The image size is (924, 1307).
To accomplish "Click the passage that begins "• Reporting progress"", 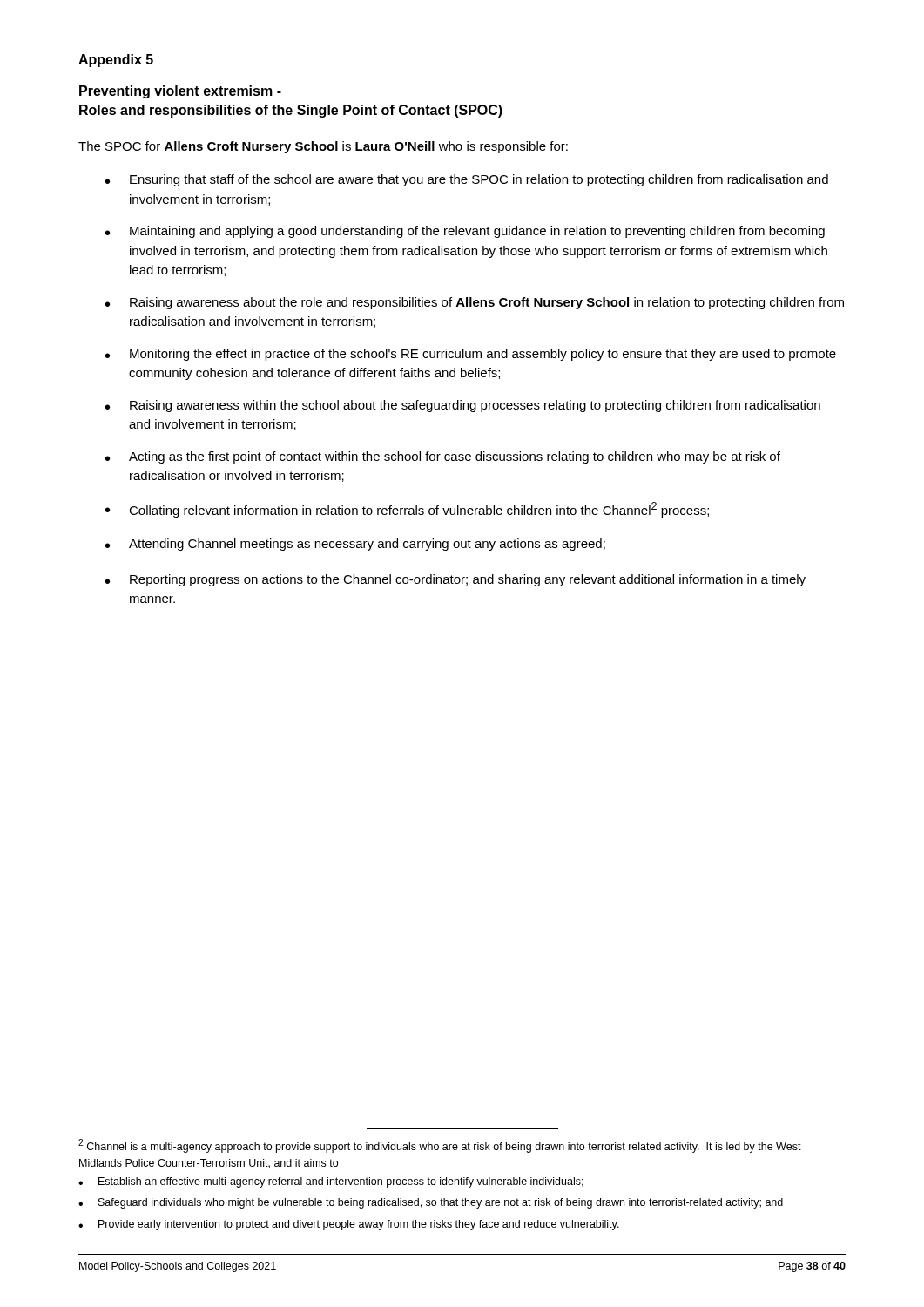I will pos(475,589).
